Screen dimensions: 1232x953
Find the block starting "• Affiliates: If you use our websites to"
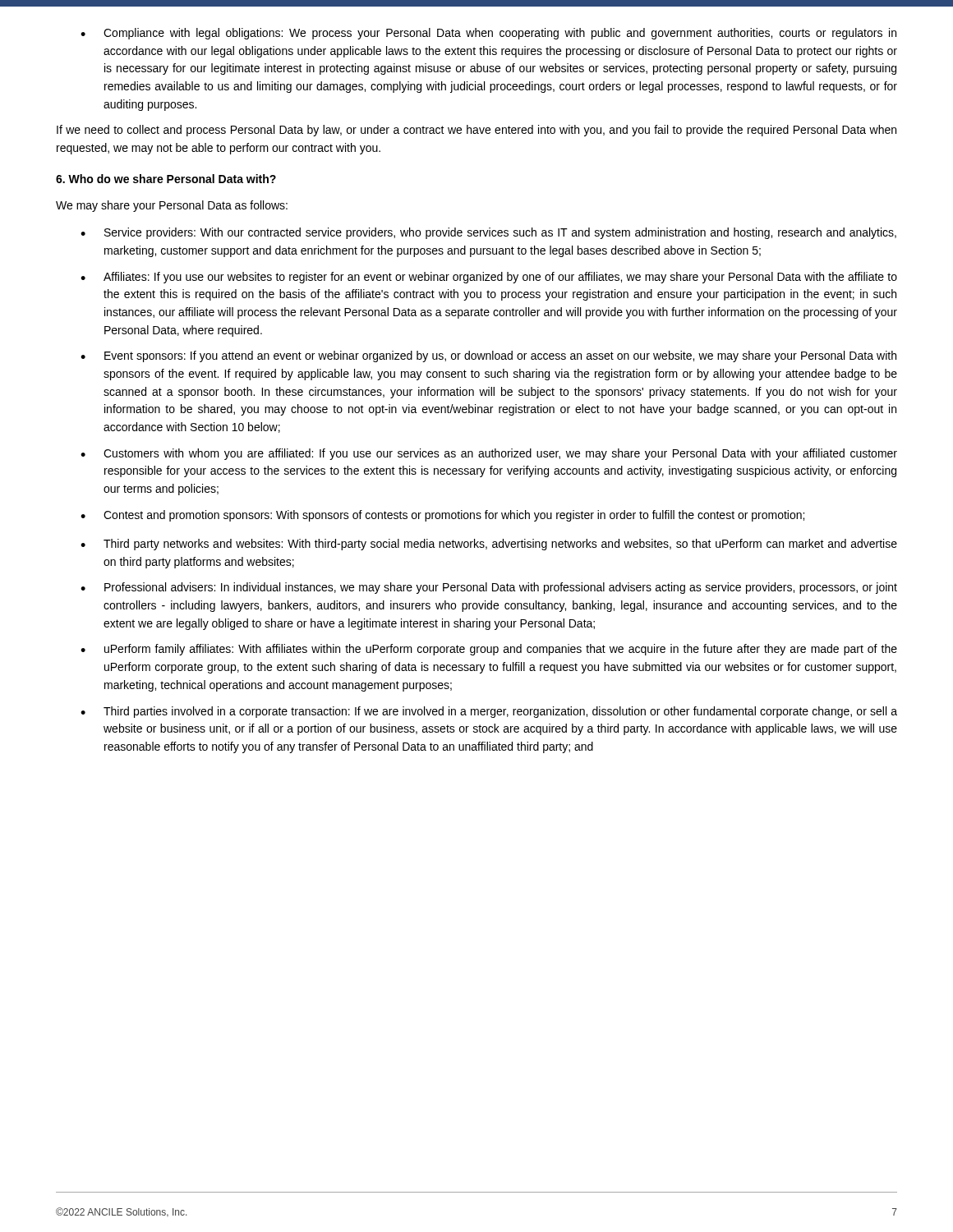point(489,304)
